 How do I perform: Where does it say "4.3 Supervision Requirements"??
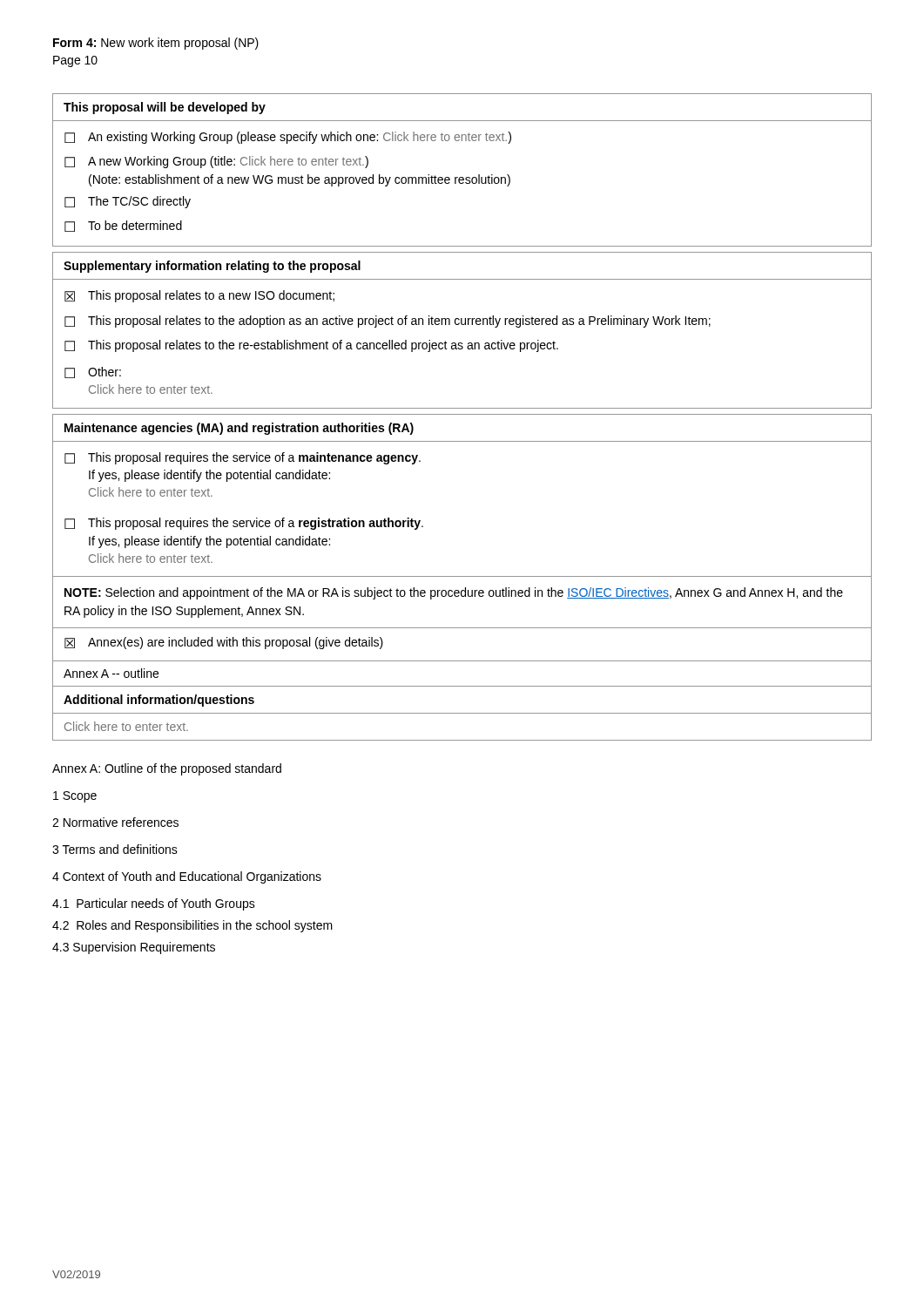pos(134,948)
